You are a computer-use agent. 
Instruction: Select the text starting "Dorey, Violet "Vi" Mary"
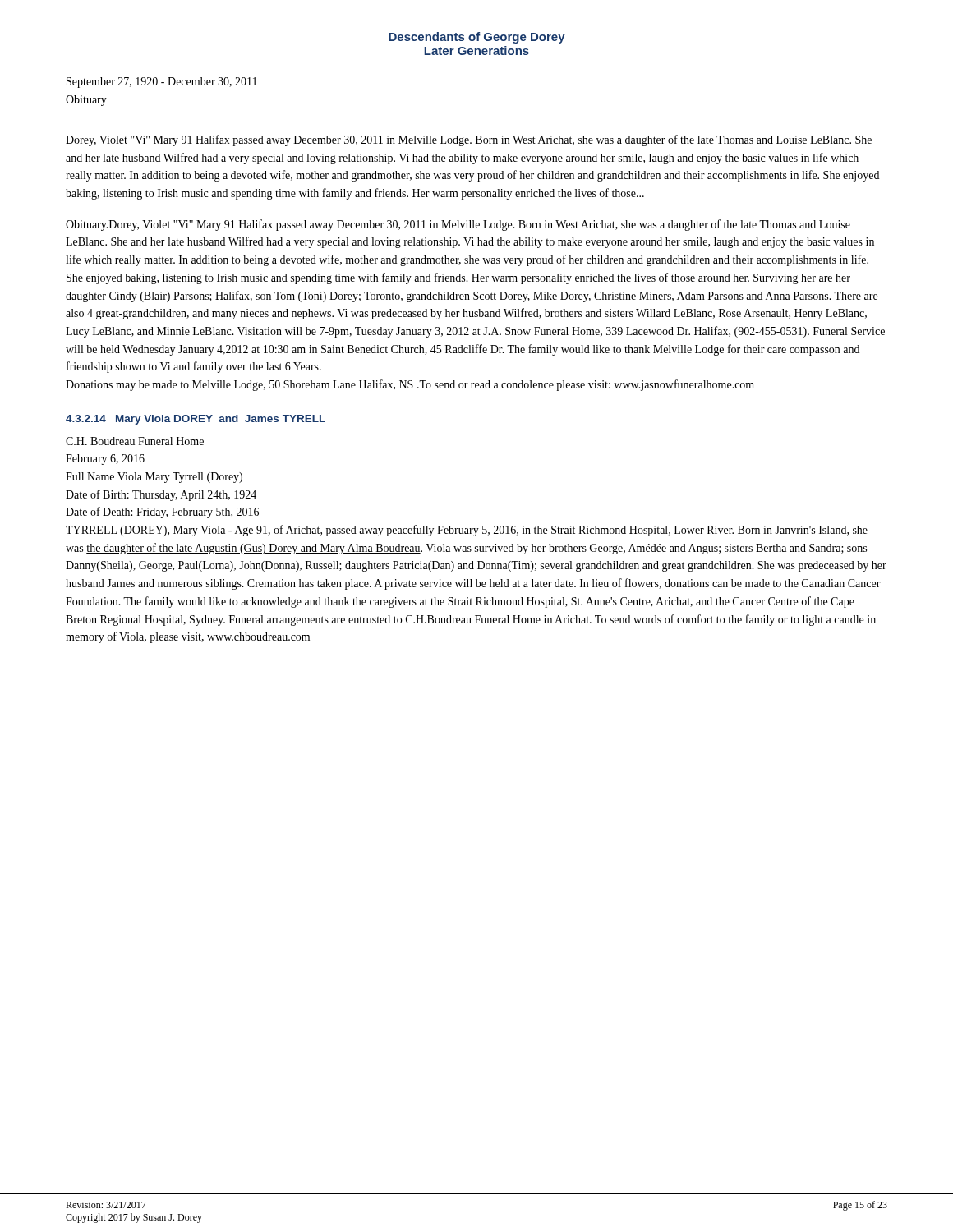click(x=473, y=167)
